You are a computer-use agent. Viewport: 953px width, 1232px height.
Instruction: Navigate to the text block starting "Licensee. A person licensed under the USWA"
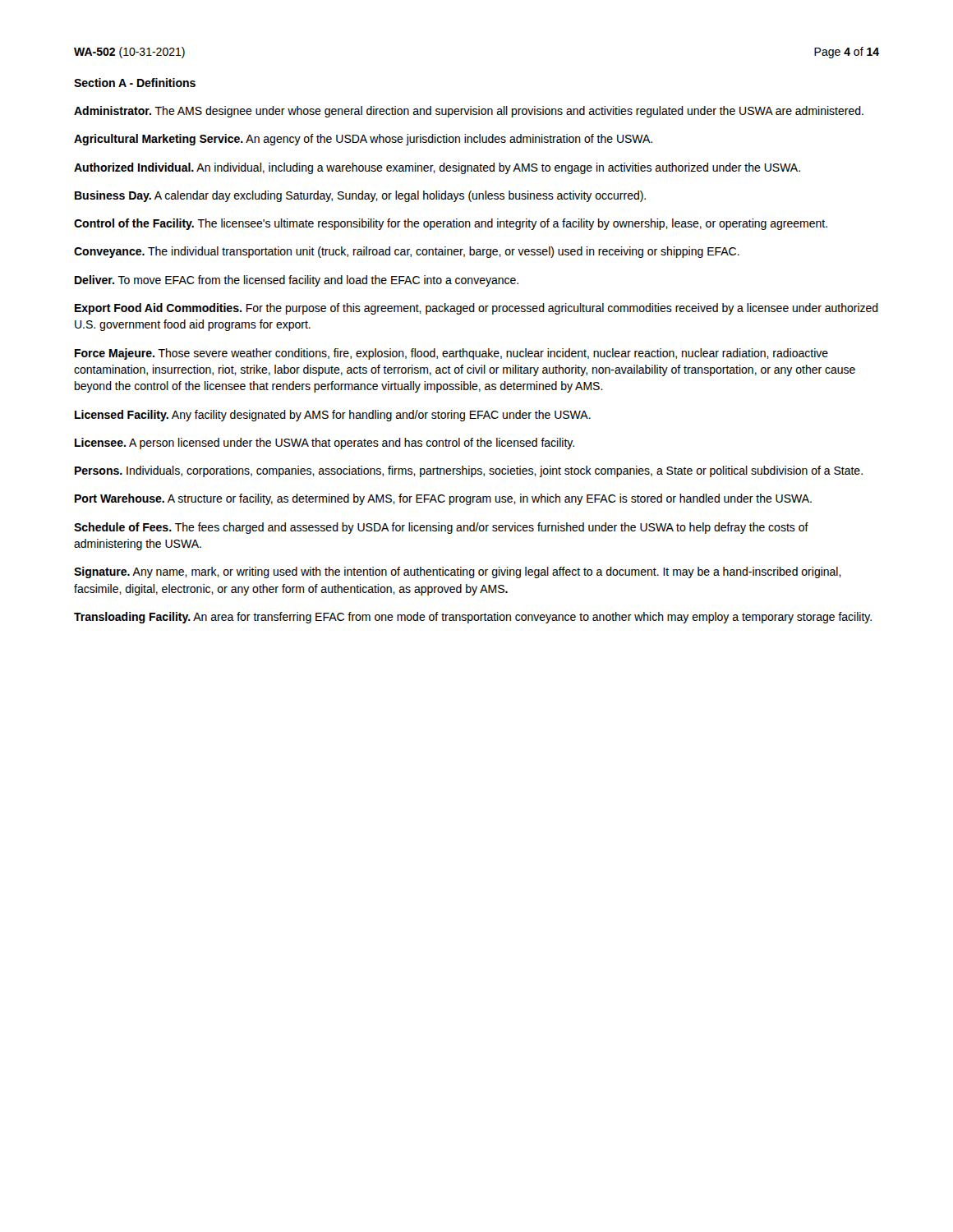coord(325,443)
